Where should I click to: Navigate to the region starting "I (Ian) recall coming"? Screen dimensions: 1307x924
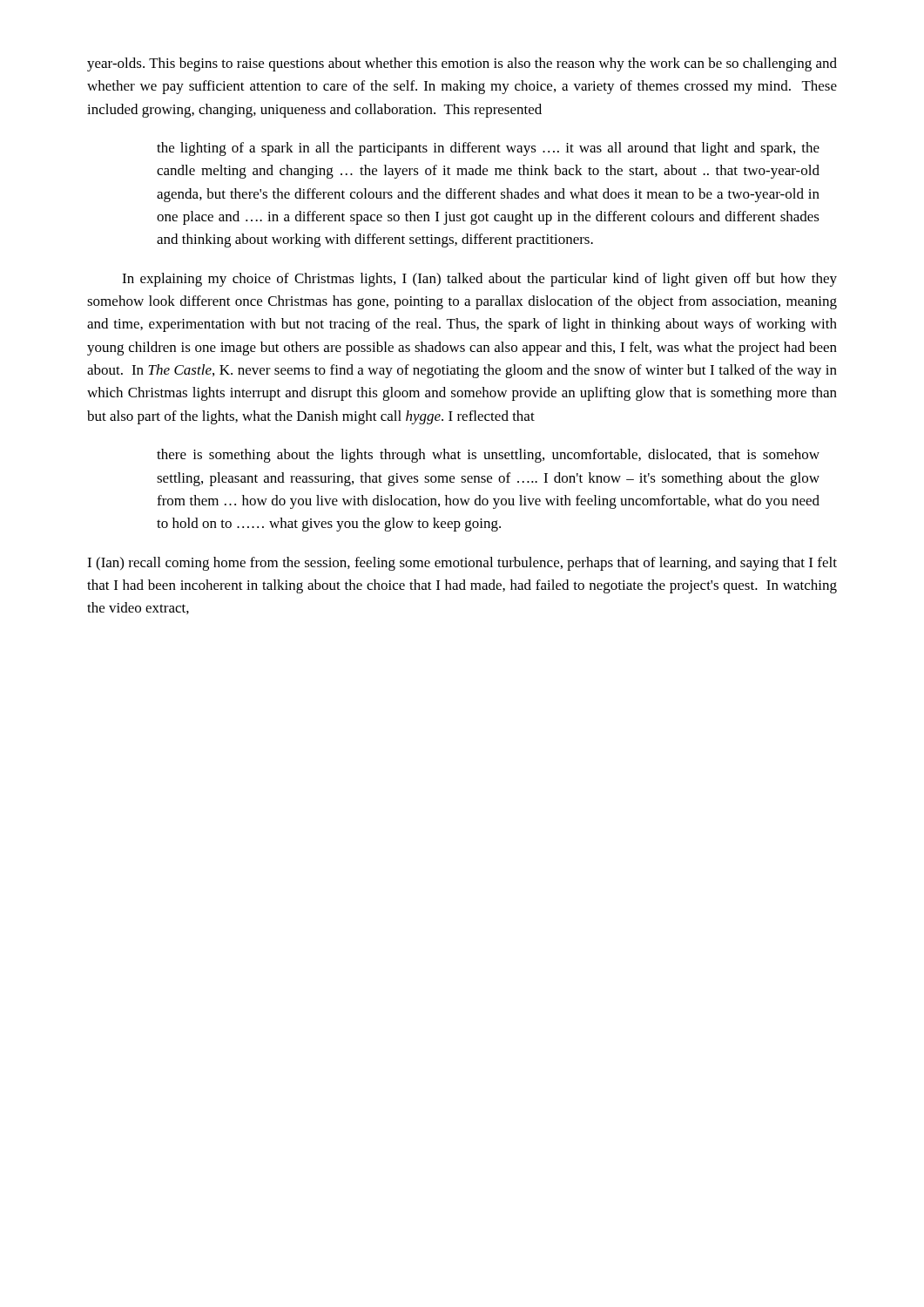pos(462,585)
